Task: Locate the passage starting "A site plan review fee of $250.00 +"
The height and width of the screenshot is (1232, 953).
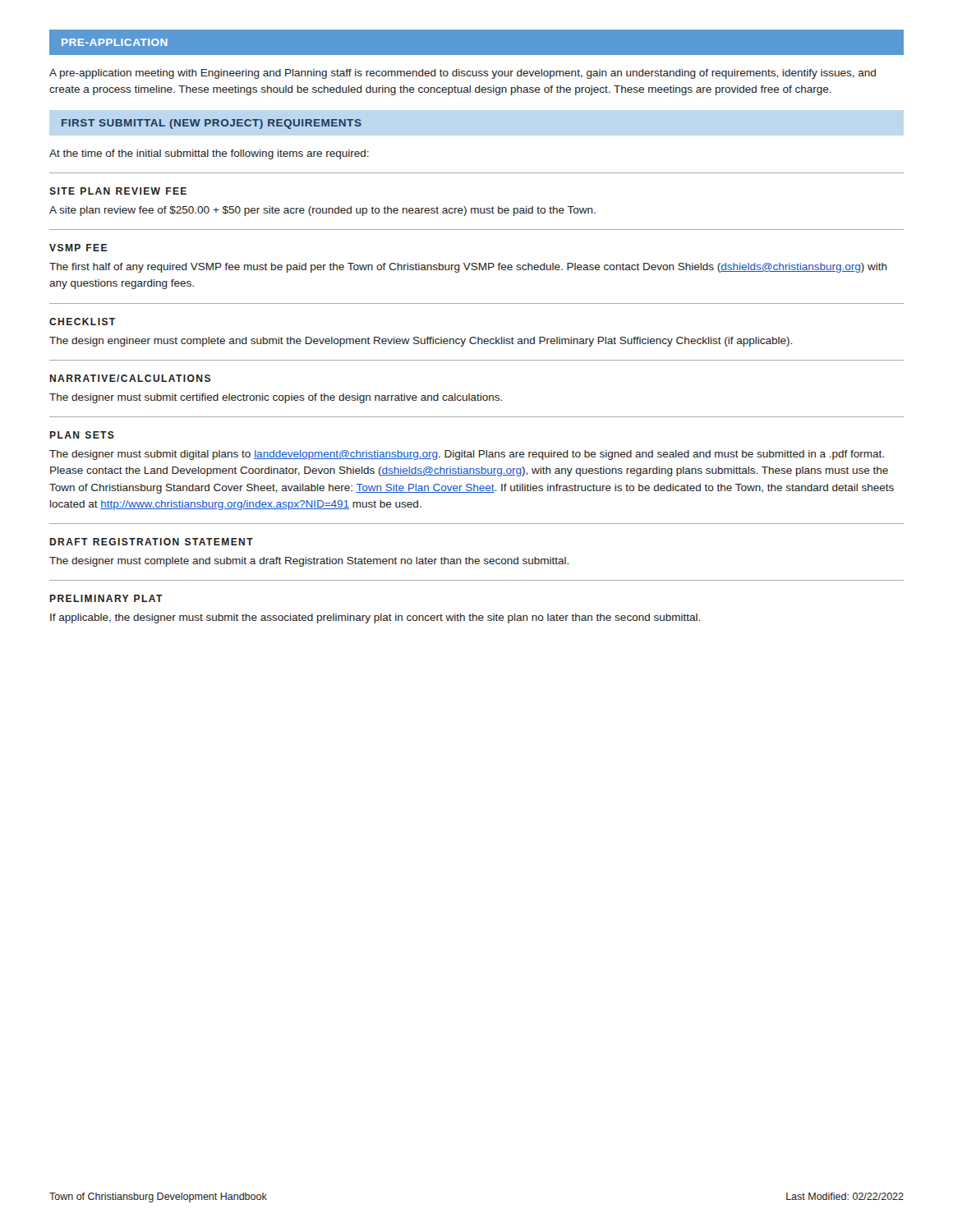Action: (x=323, y=210)
